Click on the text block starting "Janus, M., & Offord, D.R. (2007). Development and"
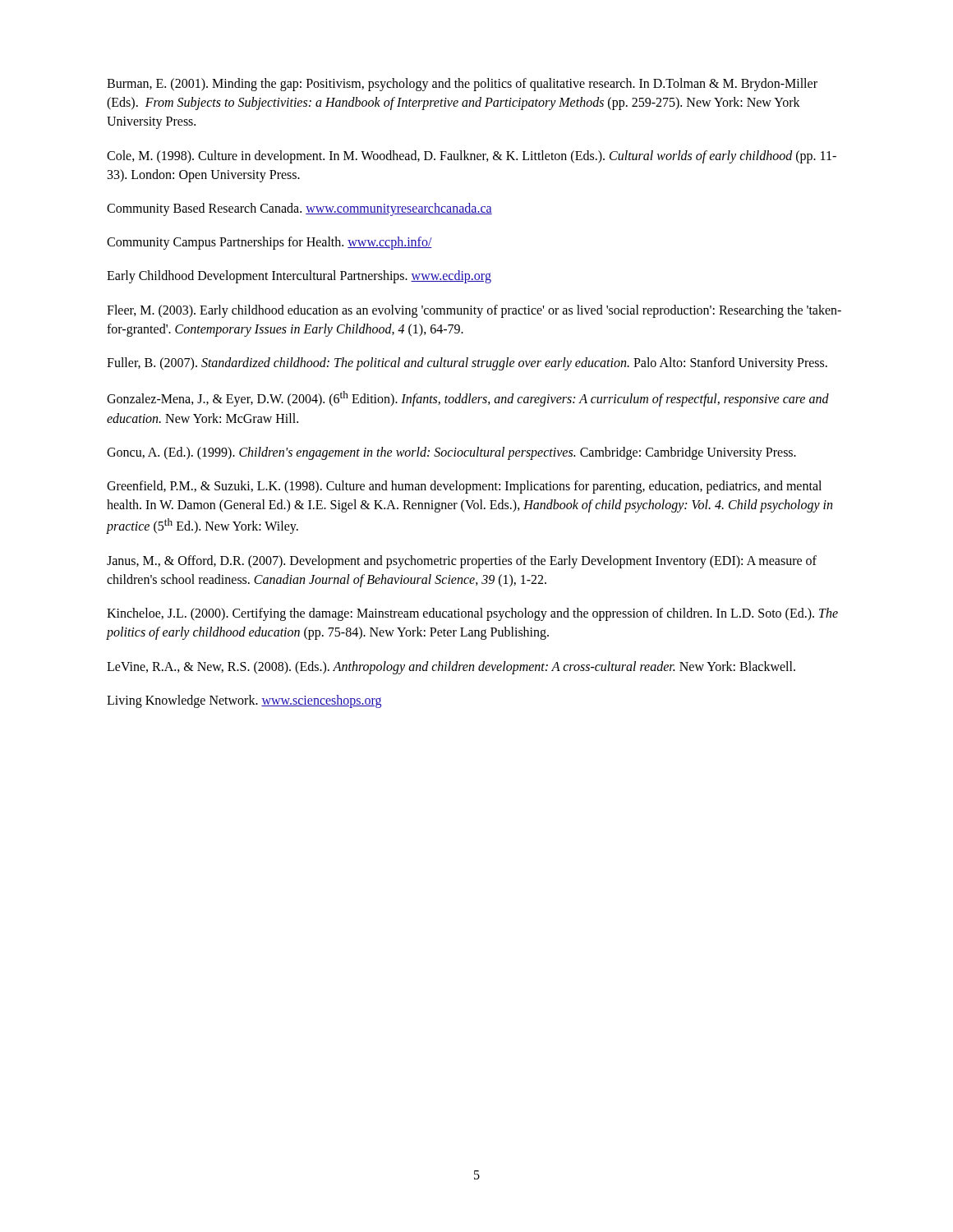This screenshot has width=953, height=1232. click(x=462, y=570)
